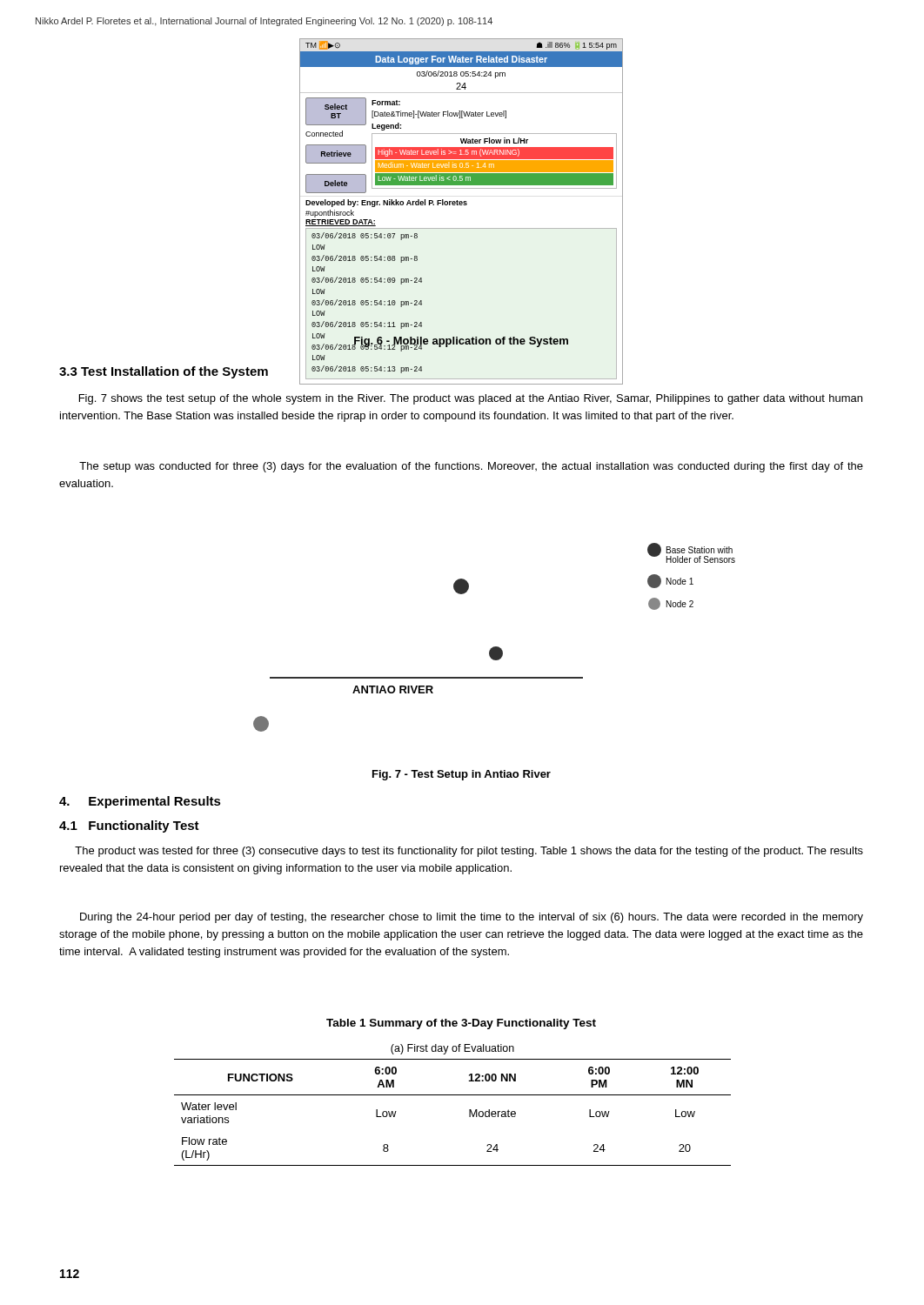
Task: Navigate to the block starting "Table 1 Summary of the 3-Day Functionality"
Action: (461, 1023)
